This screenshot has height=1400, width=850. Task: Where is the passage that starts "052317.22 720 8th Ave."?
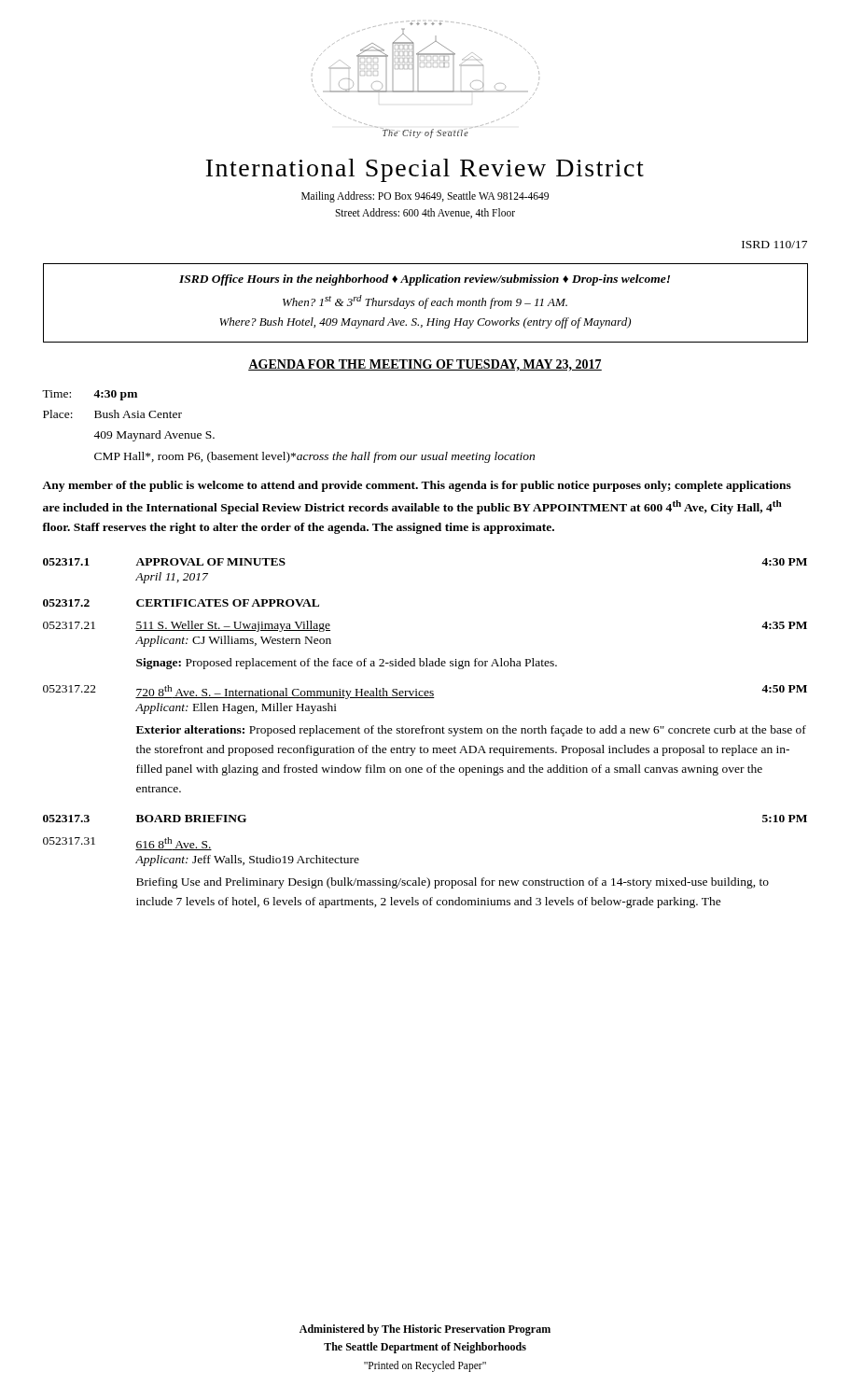[425, 740]
